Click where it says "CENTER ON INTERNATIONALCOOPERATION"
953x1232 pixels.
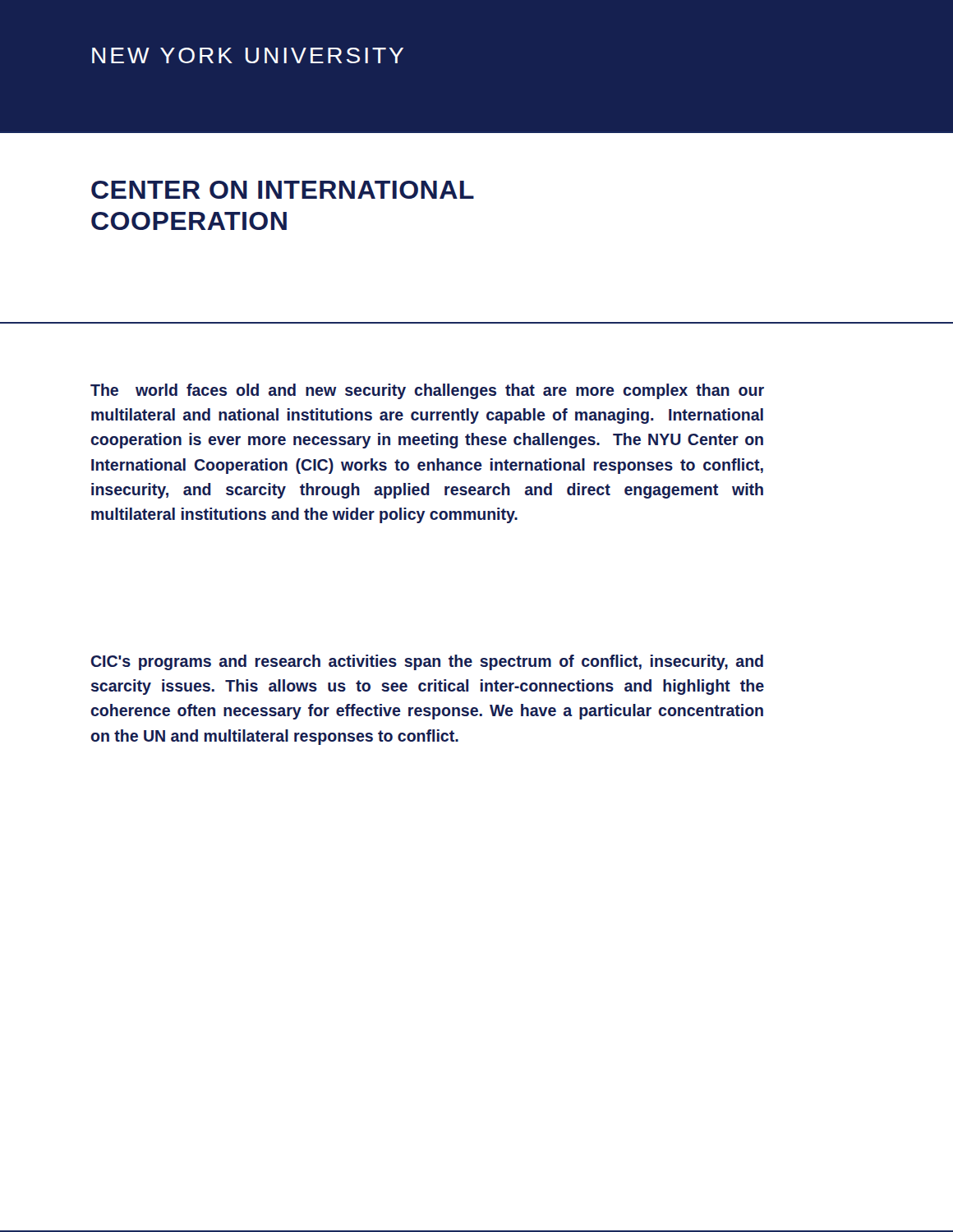tap(283, 205)
